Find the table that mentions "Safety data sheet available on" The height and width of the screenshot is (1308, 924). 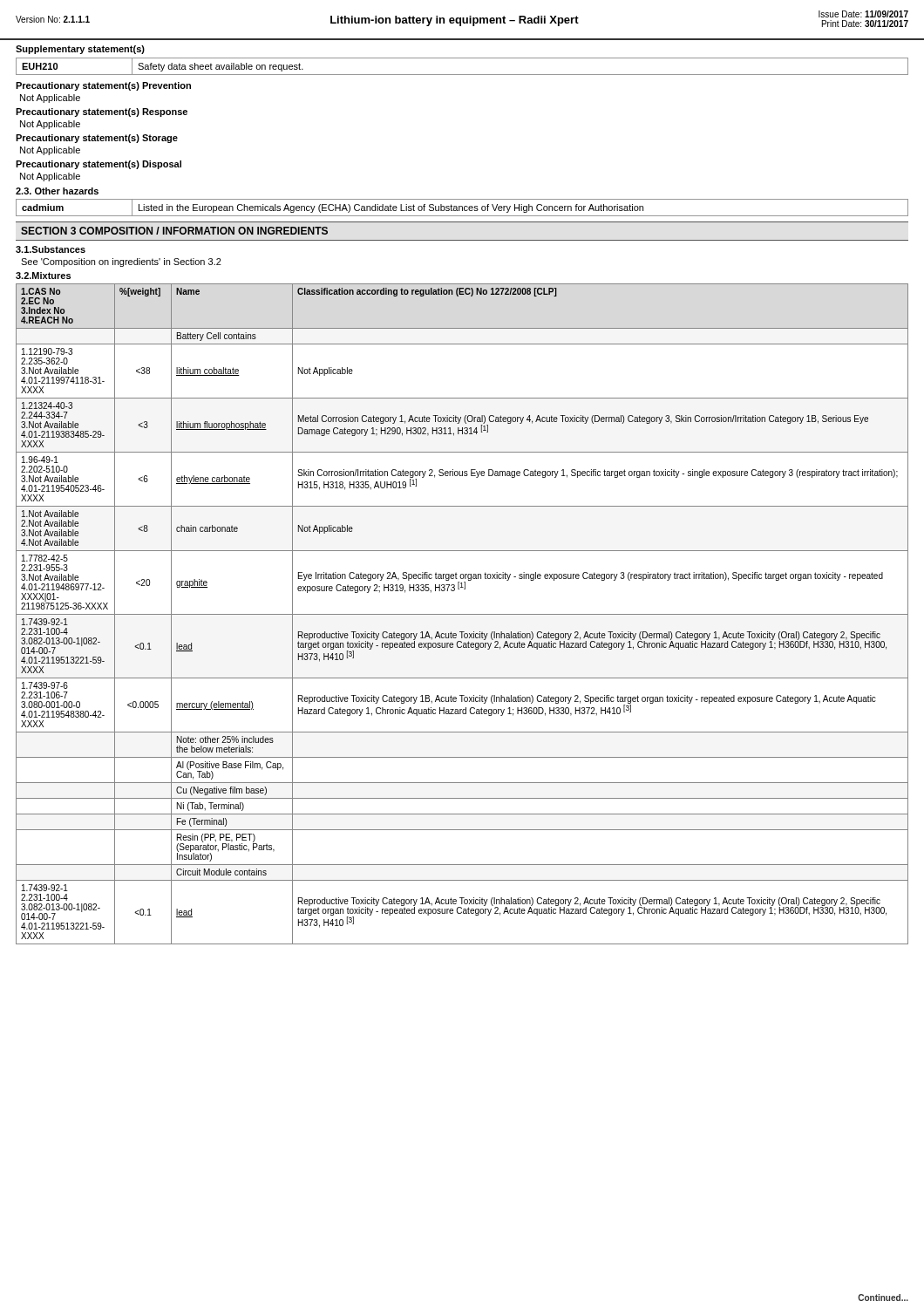[x=462, y=66]
